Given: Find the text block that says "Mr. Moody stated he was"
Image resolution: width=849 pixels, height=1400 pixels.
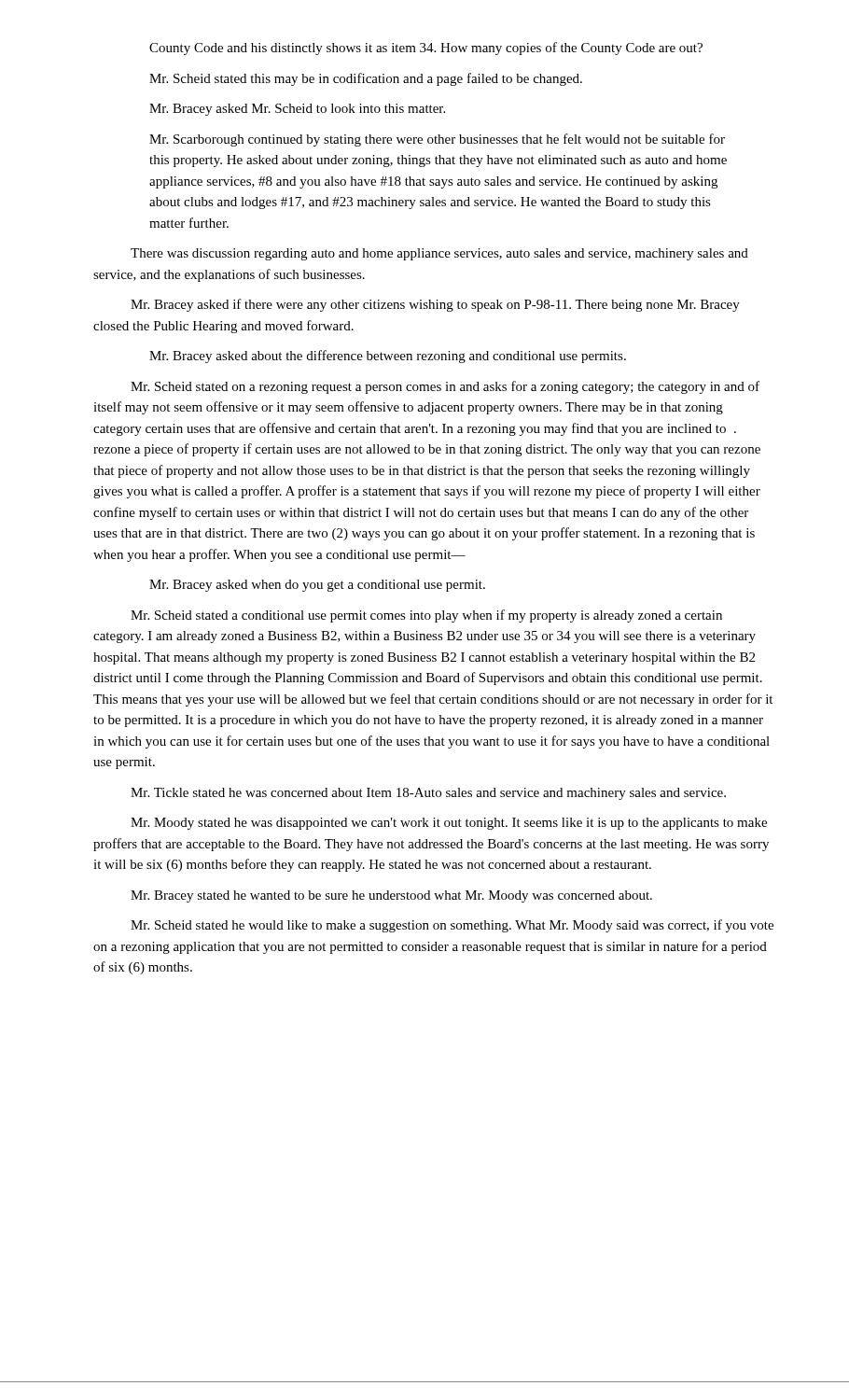Looking at the screenshot, I should click(x=431, y=843).
